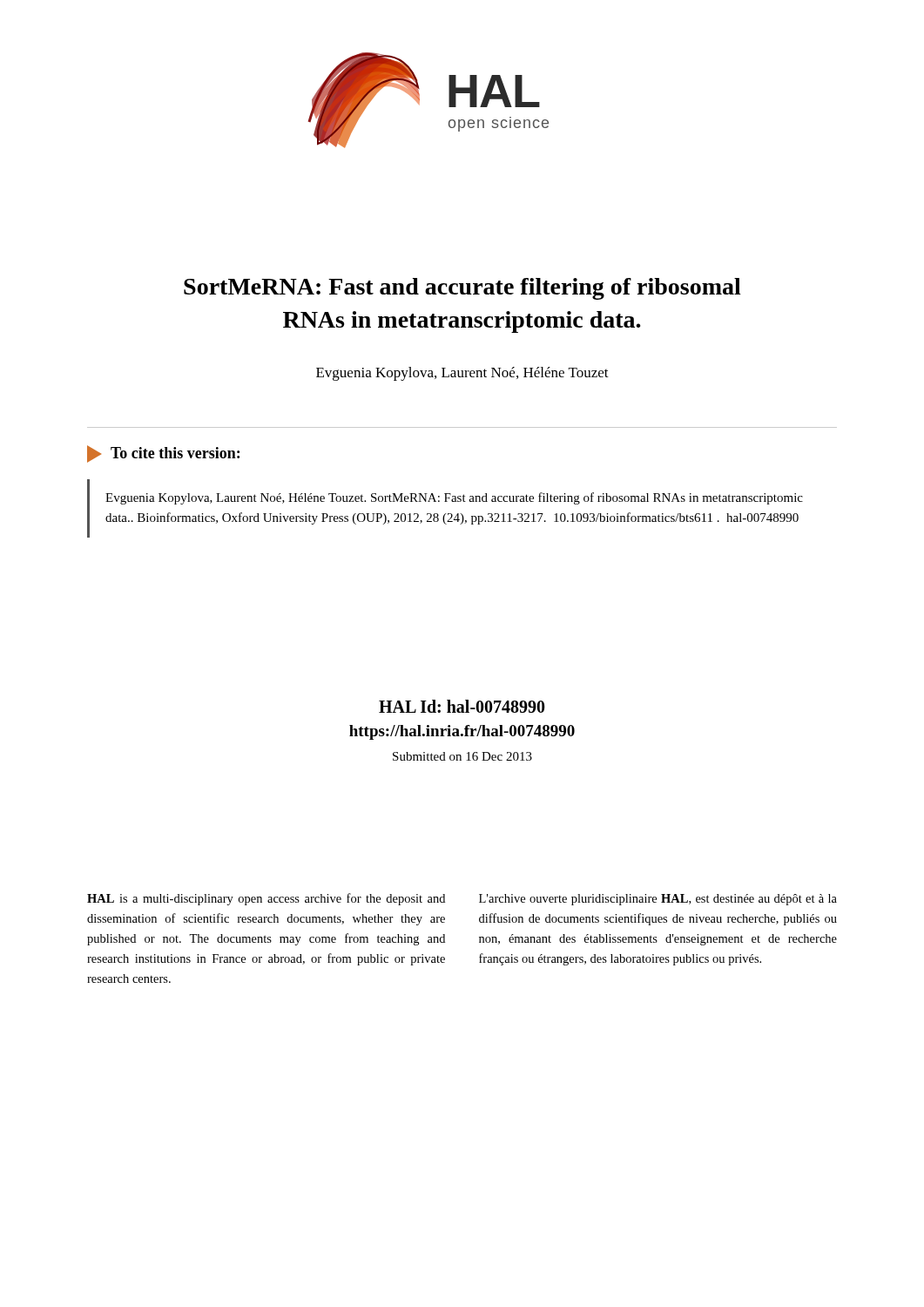Locate the block of text that opens with "Submitted on 16 Dec"
This screenshot has width=924, height=1307.
pos(462,757)
